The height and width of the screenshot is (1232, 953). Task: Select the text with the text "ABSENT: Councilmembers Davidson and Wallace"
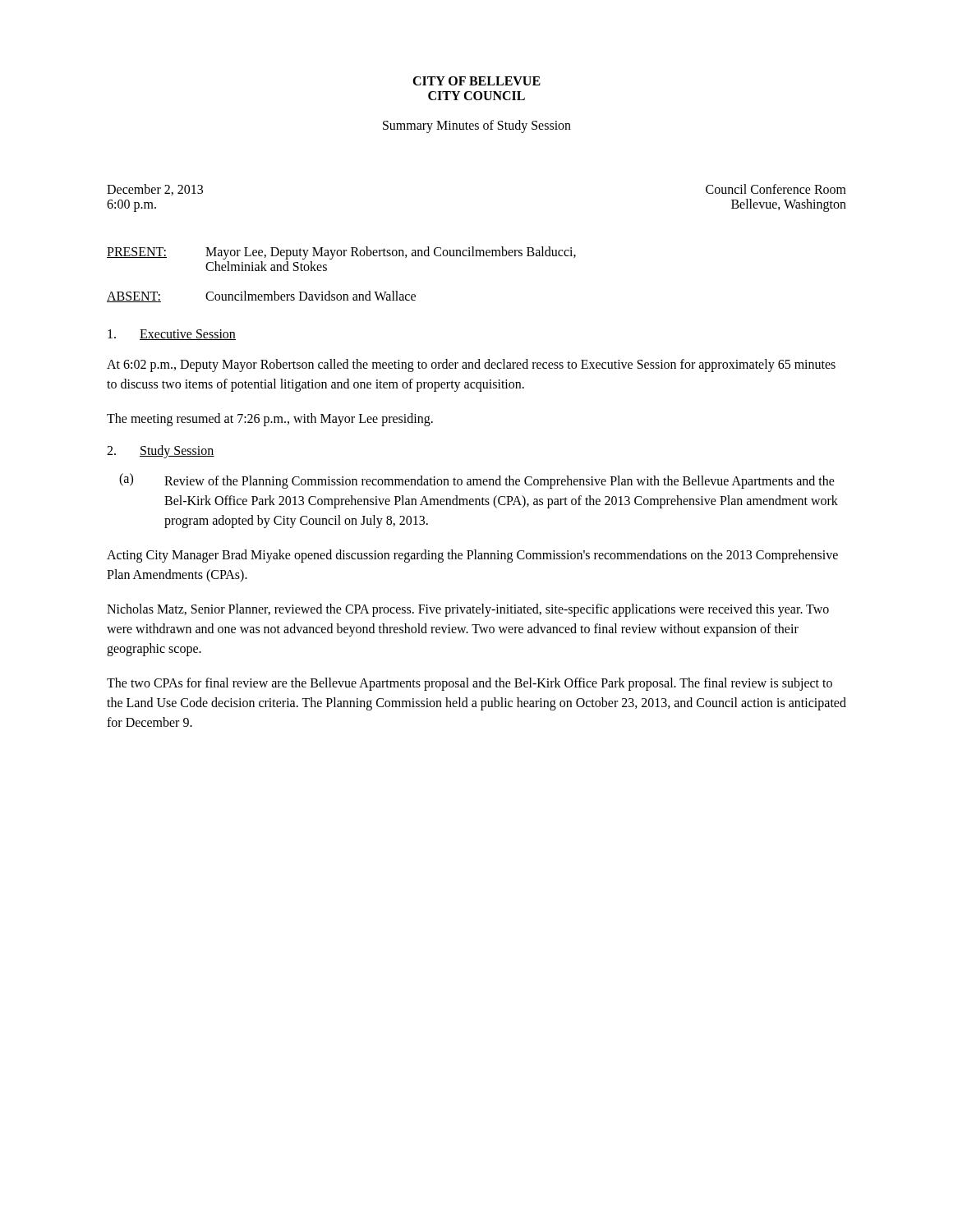click(262, 297)
